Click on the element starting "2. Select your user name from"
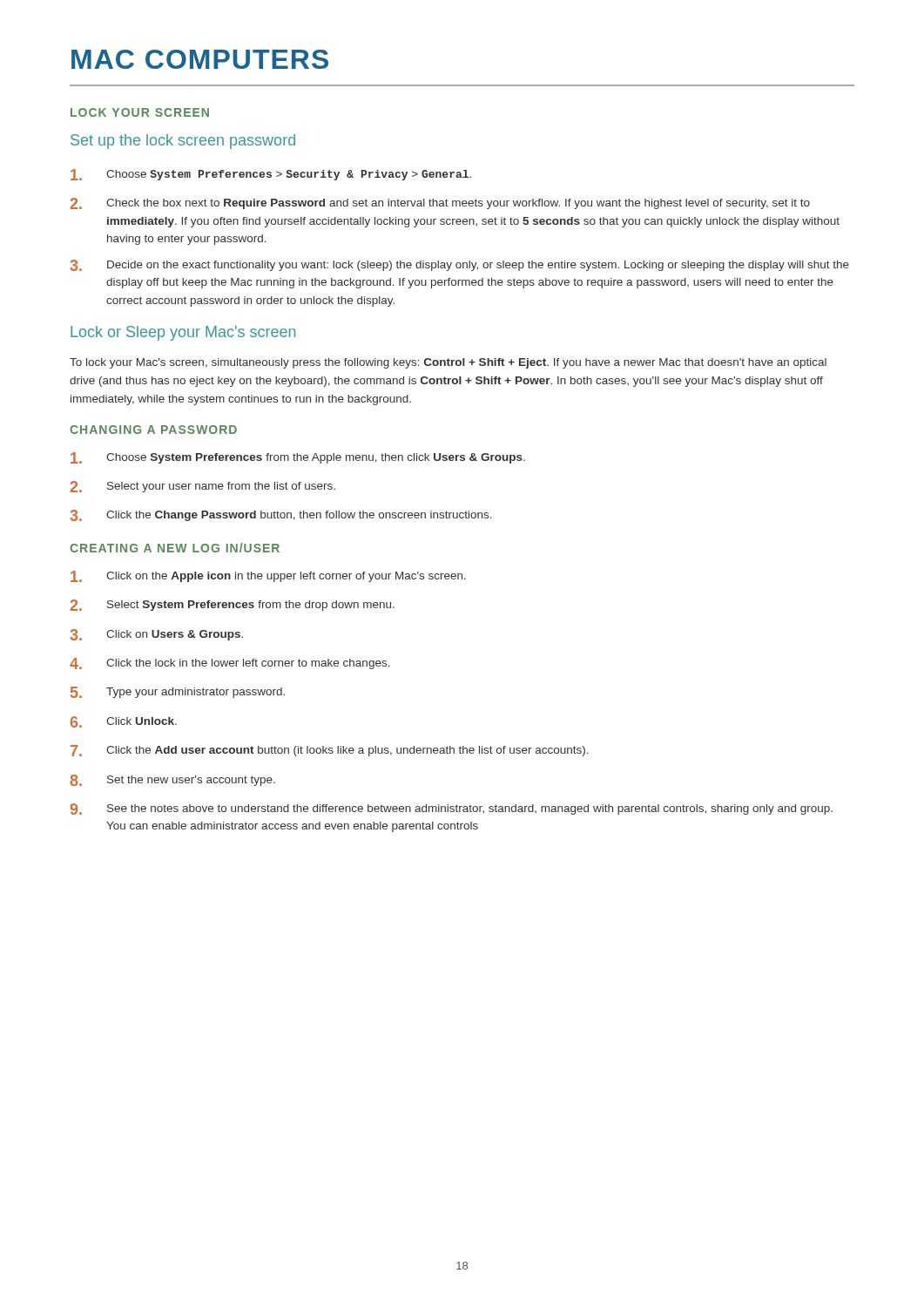This screenshot has width=924, height=1307. coord(203,487)
